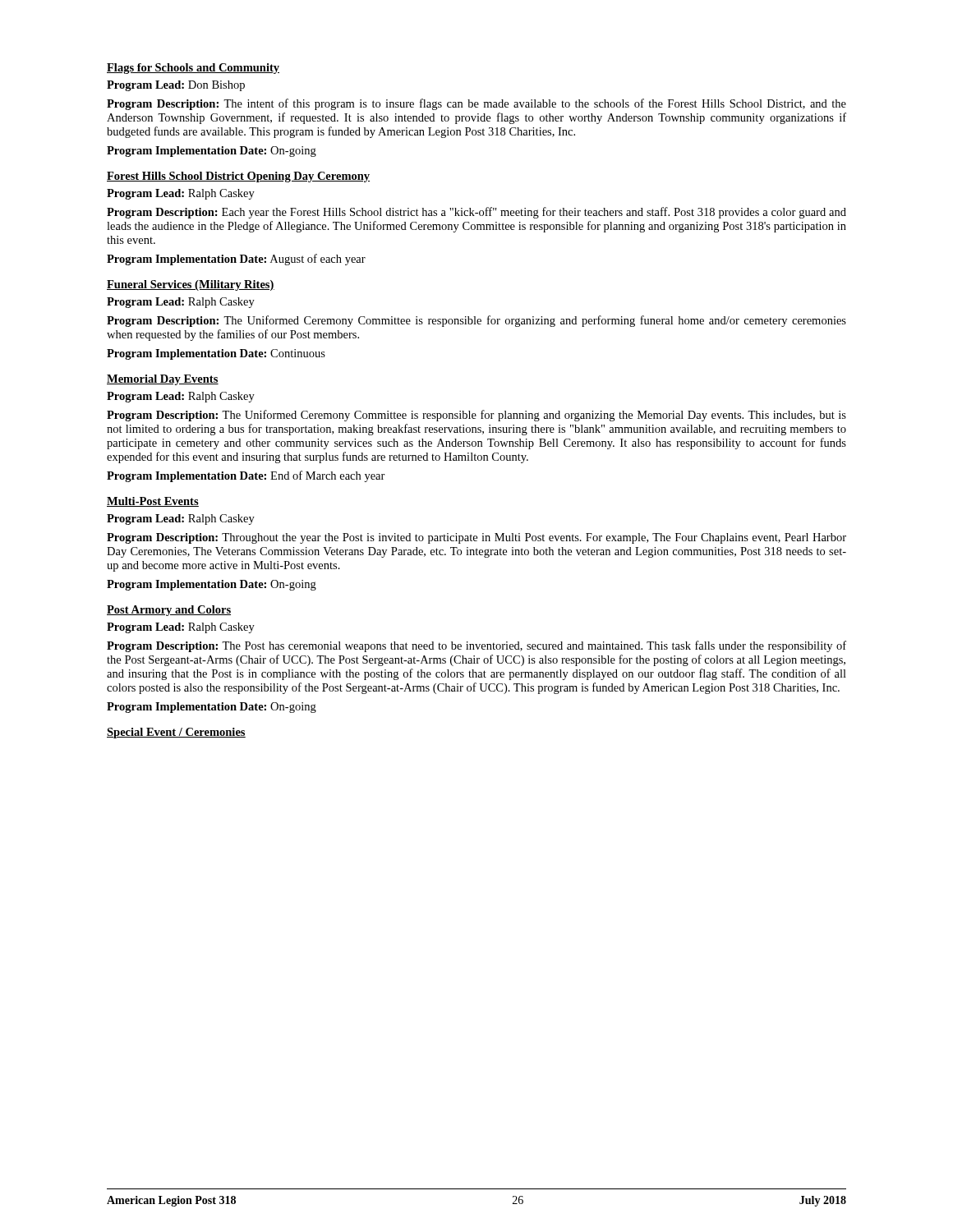The width and height of the screenshot is (953, 1232).
Task: Select the section header that reads "Multi-Post Events"
Action: [x=153, y=501]
